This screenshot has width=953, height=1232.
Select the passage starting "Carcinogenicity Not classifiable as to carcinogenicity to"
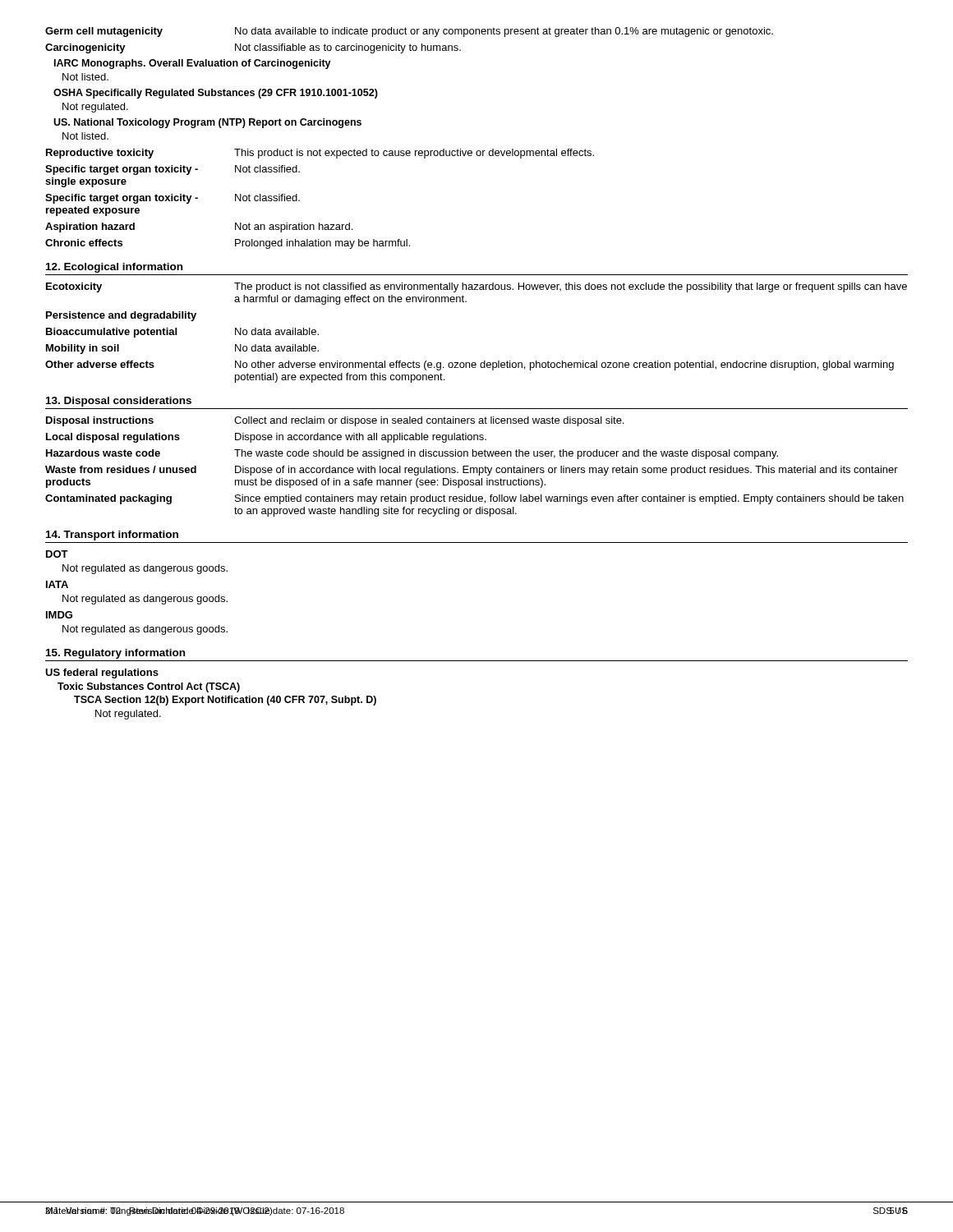tap(253, 48)
